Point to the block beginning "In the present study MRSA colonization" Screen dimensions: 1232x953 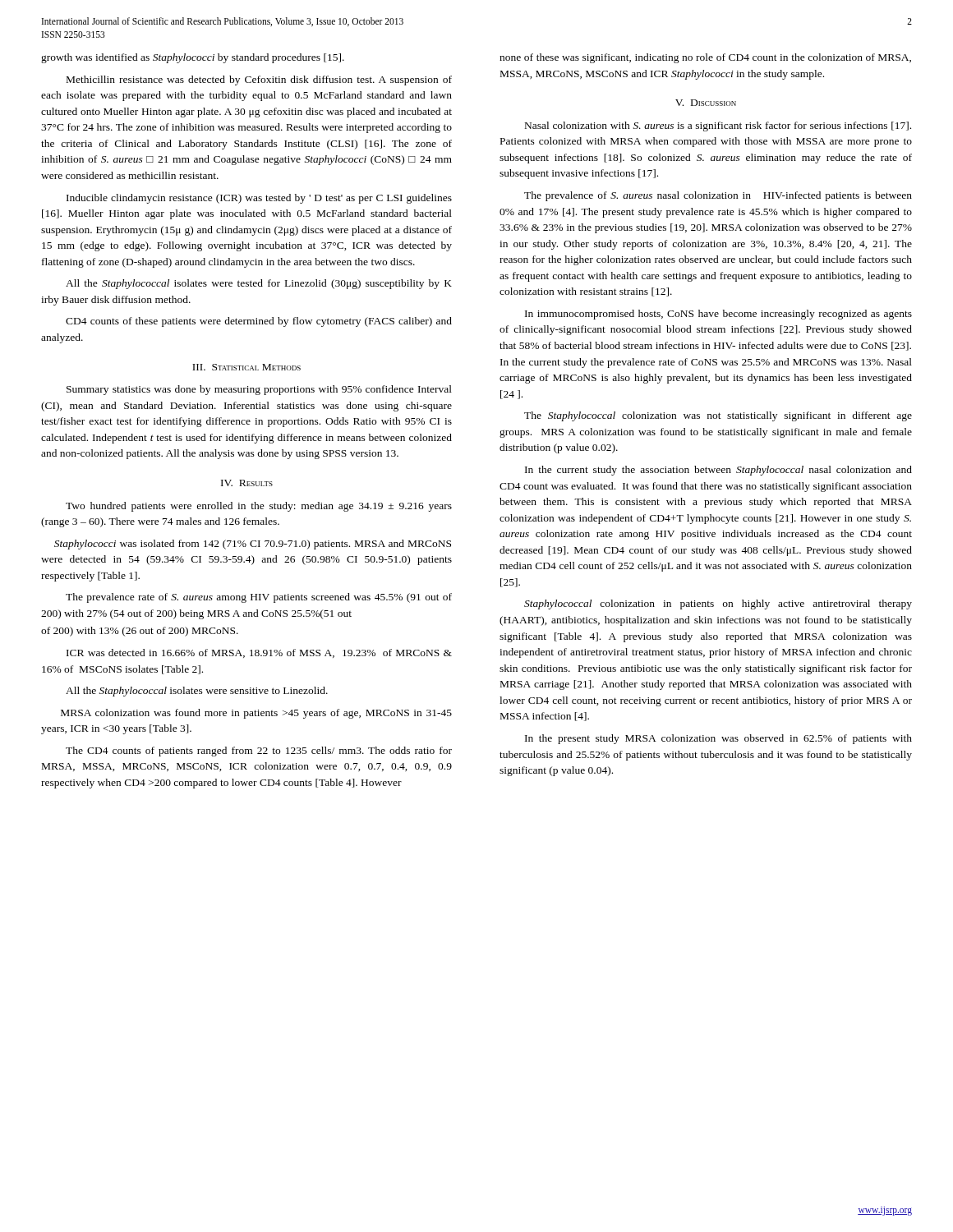pyautogui.click(x=706, y=754)
